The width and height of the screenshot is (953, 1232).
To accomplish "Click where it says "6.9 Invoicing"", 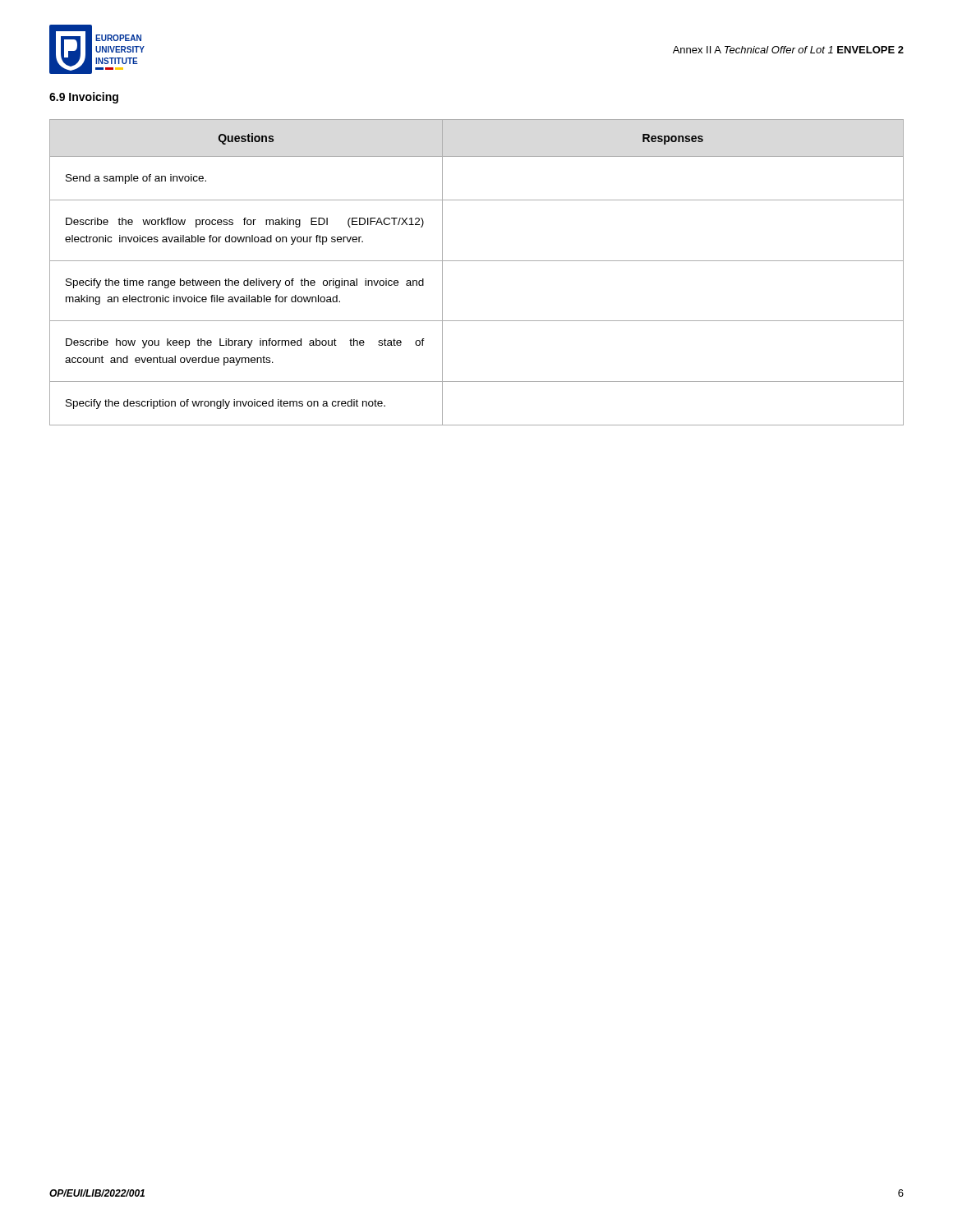I will (x=84, y=97).
